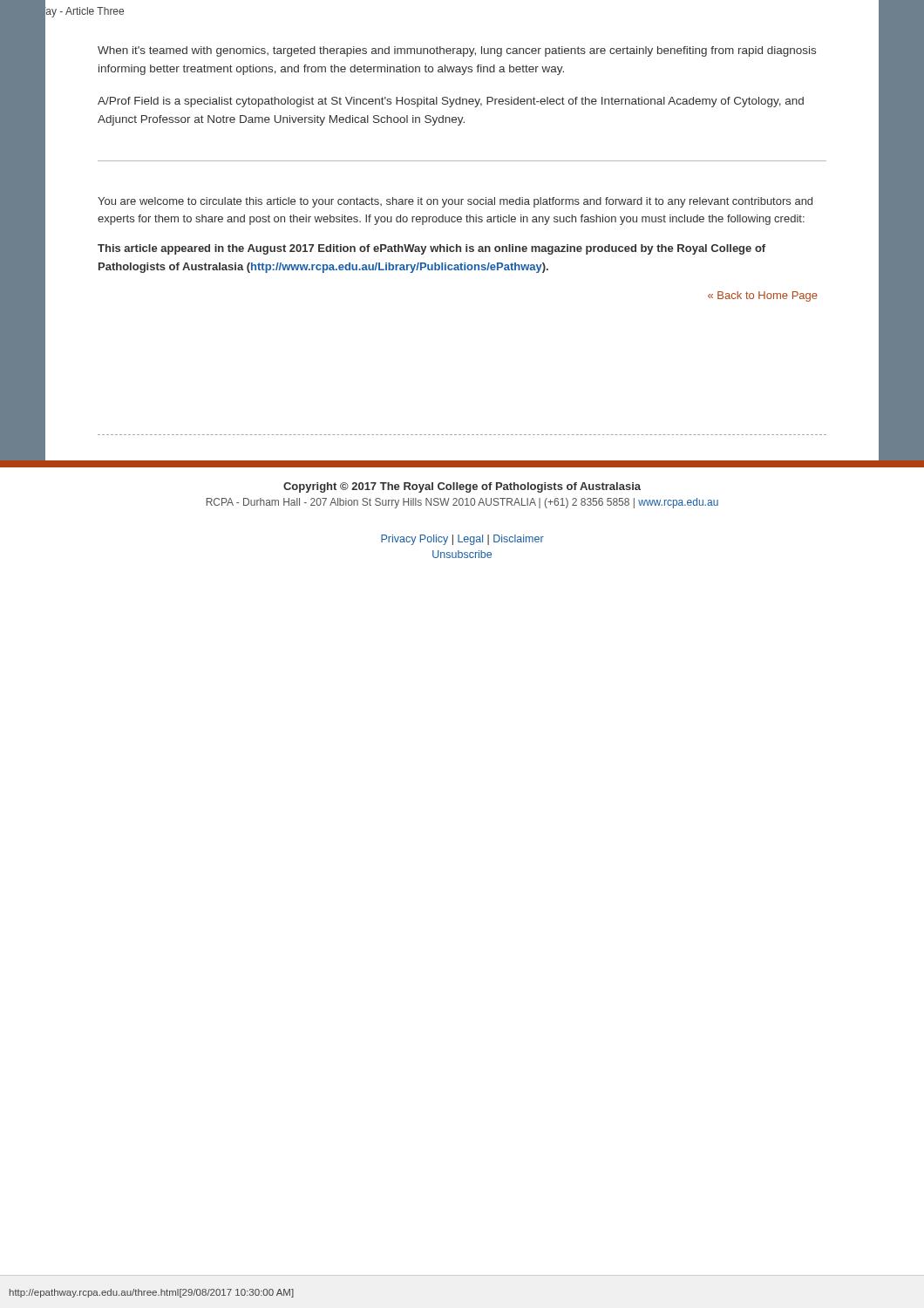This screenshot has height=1308, width=924.
Task: Point to the text starting "When it's teamed with genomics, targeted"
Action: [x=457, y=59]
